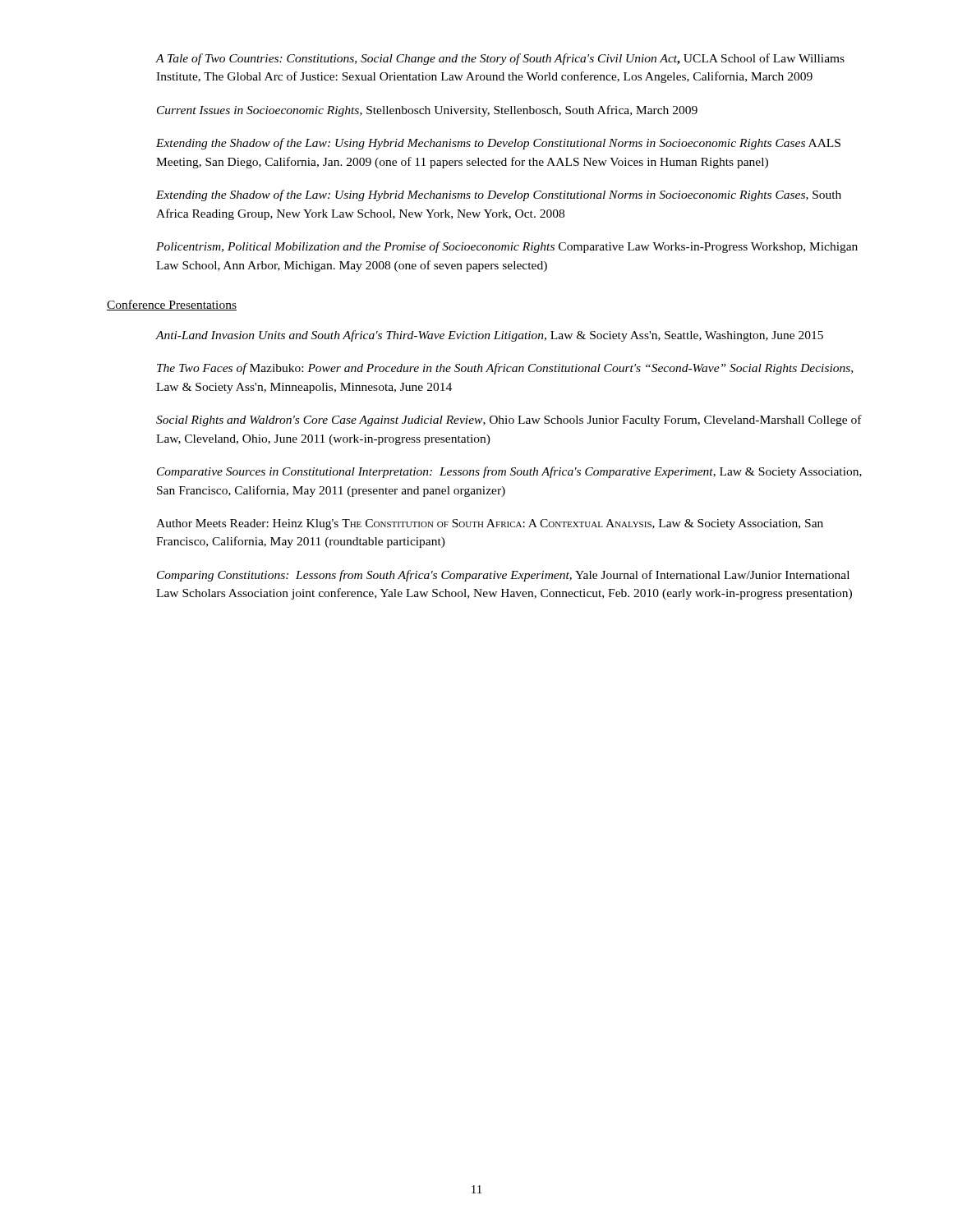Point to the block beginning "Author Meets Reader: Heinz Klug's The Constitution"
Image resolution: width=953 pixels, height=1232 pixels.
(490, 532)
